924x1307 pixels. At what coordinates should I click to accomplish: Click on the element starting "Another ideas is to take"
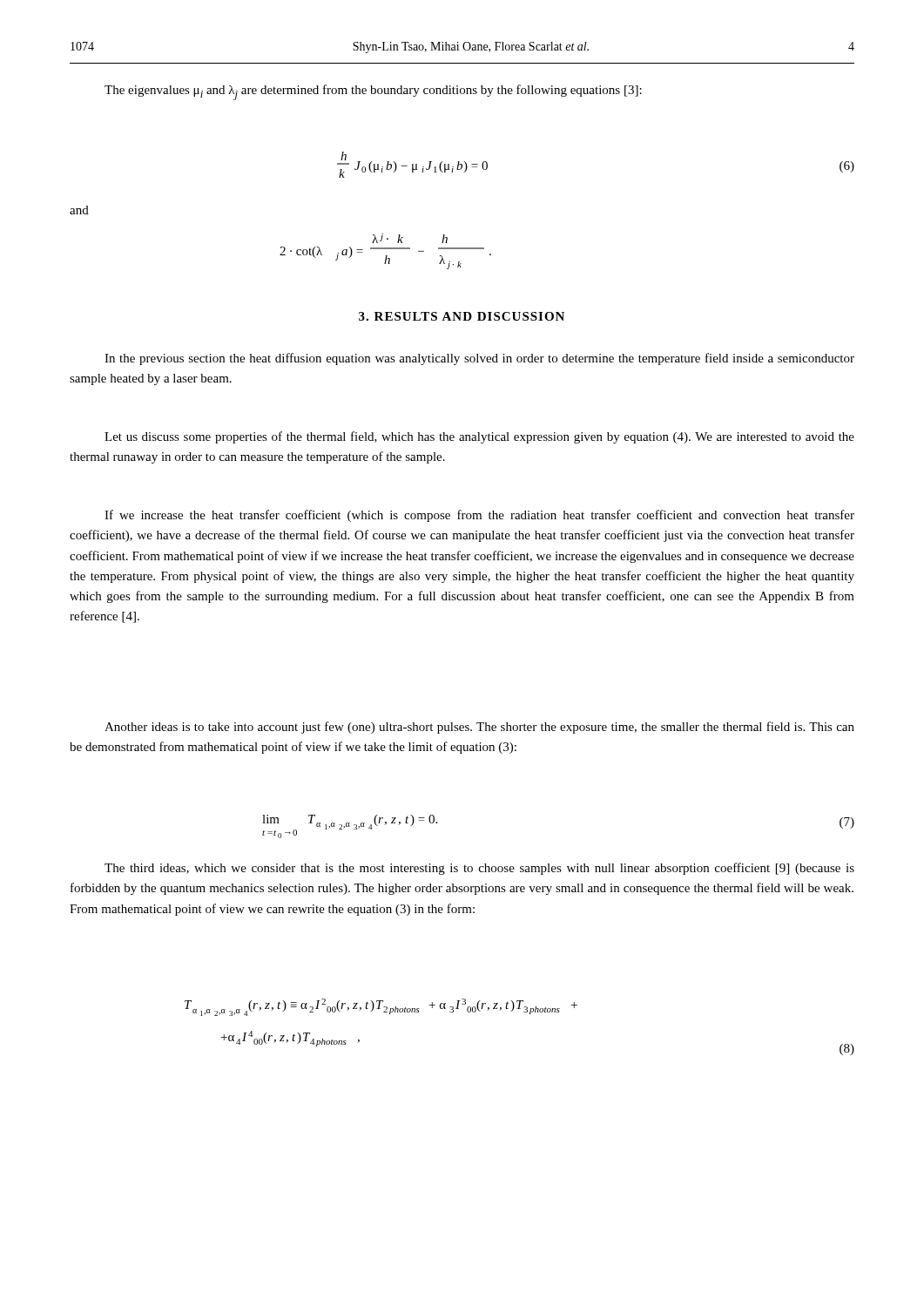pyautogui.click(x=462, y=737)
